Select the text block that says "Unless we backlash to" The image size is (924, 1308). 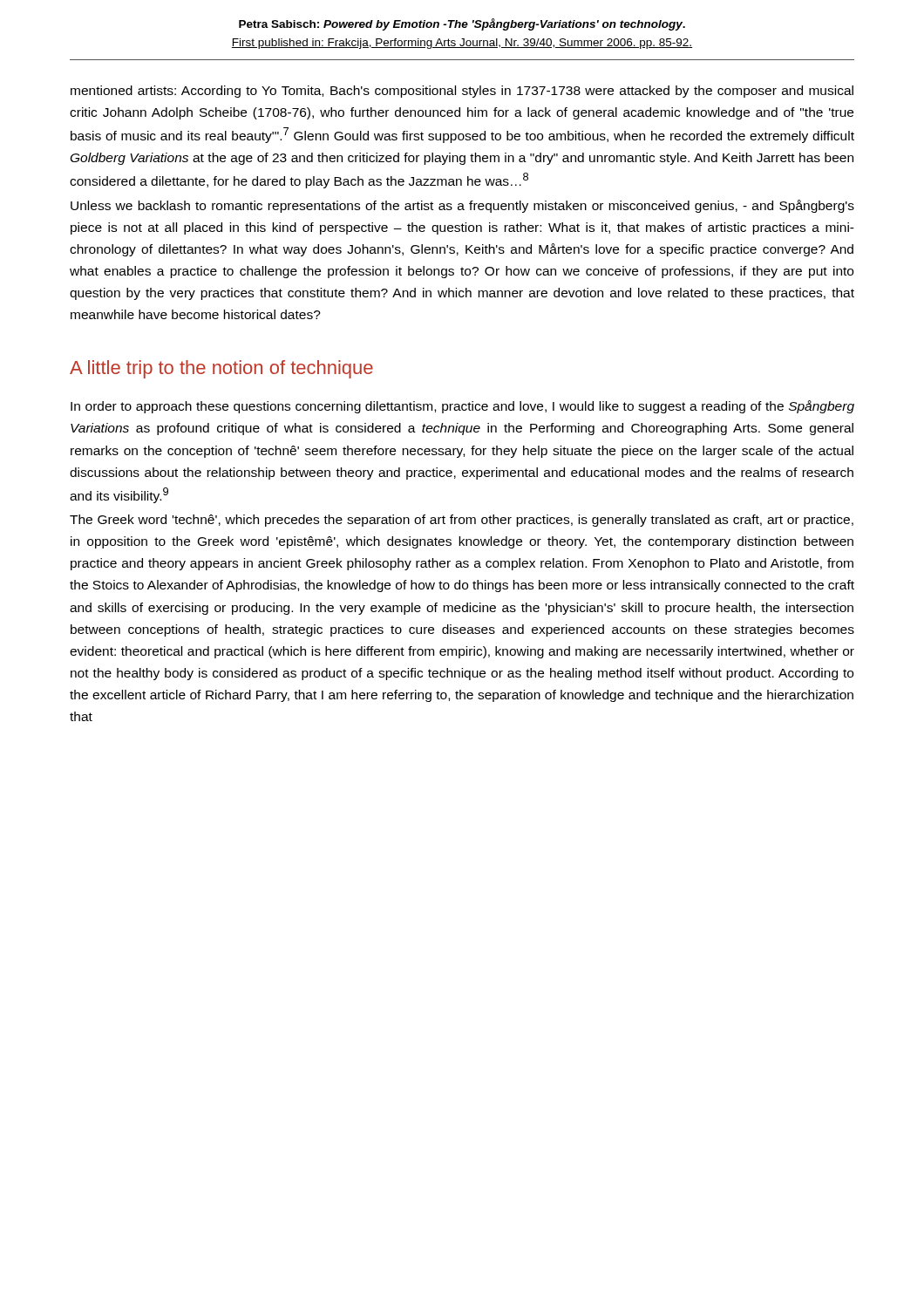point(462,260)
